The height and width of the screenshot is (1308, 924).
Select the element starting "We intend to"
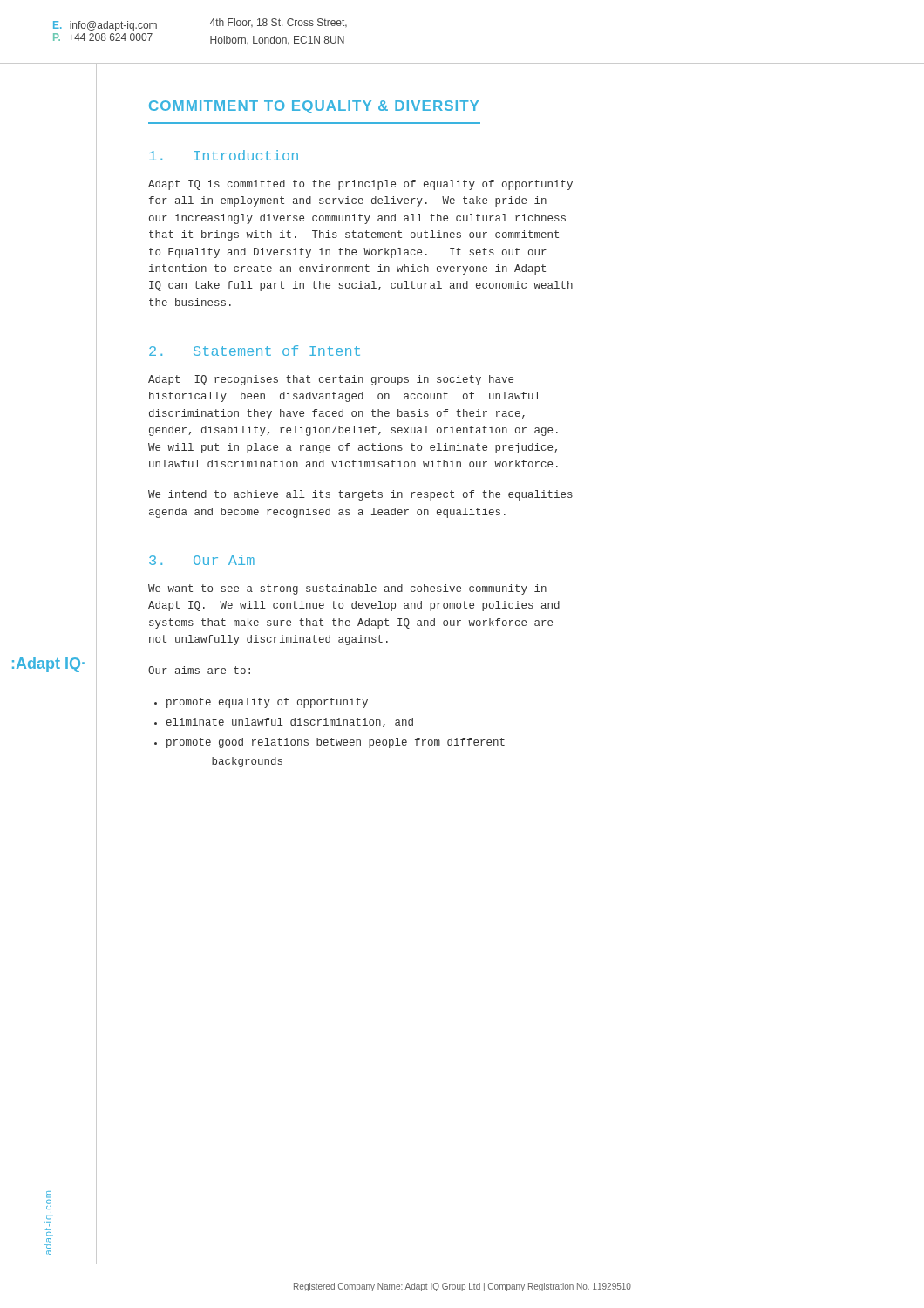click(361, 504)
